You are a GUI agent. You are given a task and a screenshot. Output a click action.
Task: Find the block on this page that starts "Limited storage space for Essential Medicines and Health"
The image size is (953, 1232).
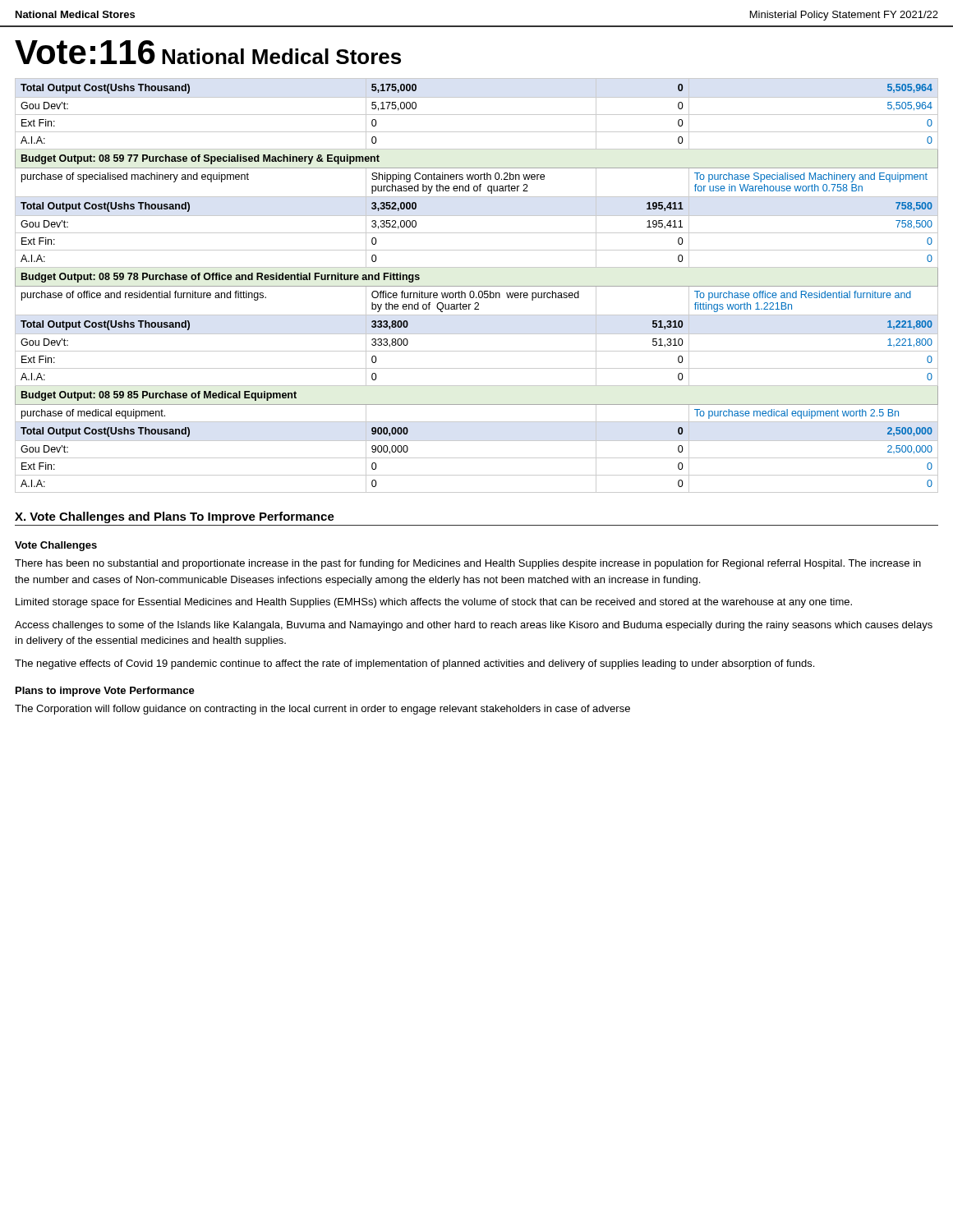pos(434,602)
